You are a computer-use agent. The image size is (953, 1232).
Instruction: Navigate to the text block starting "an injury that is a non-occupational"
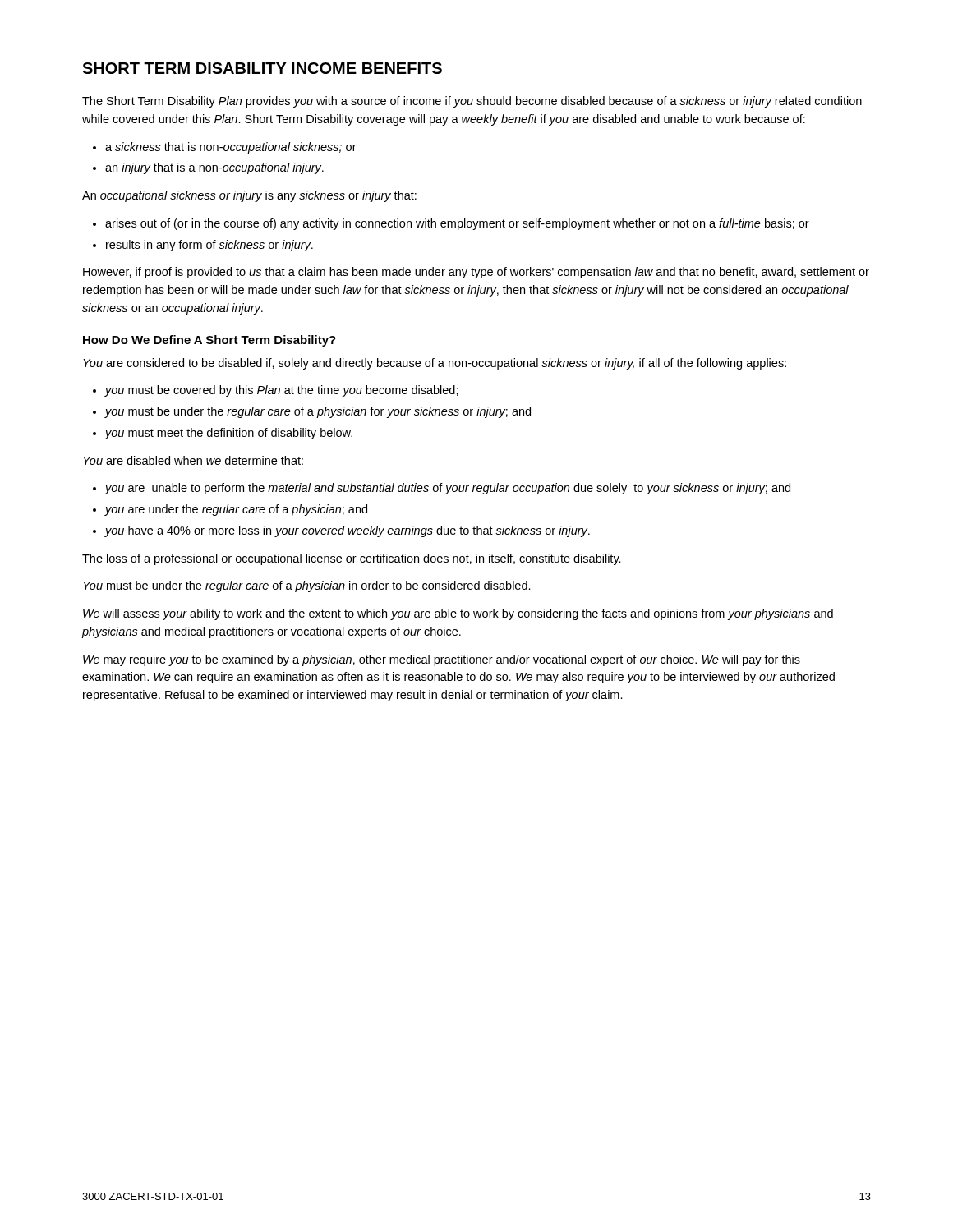click(208, 168)
